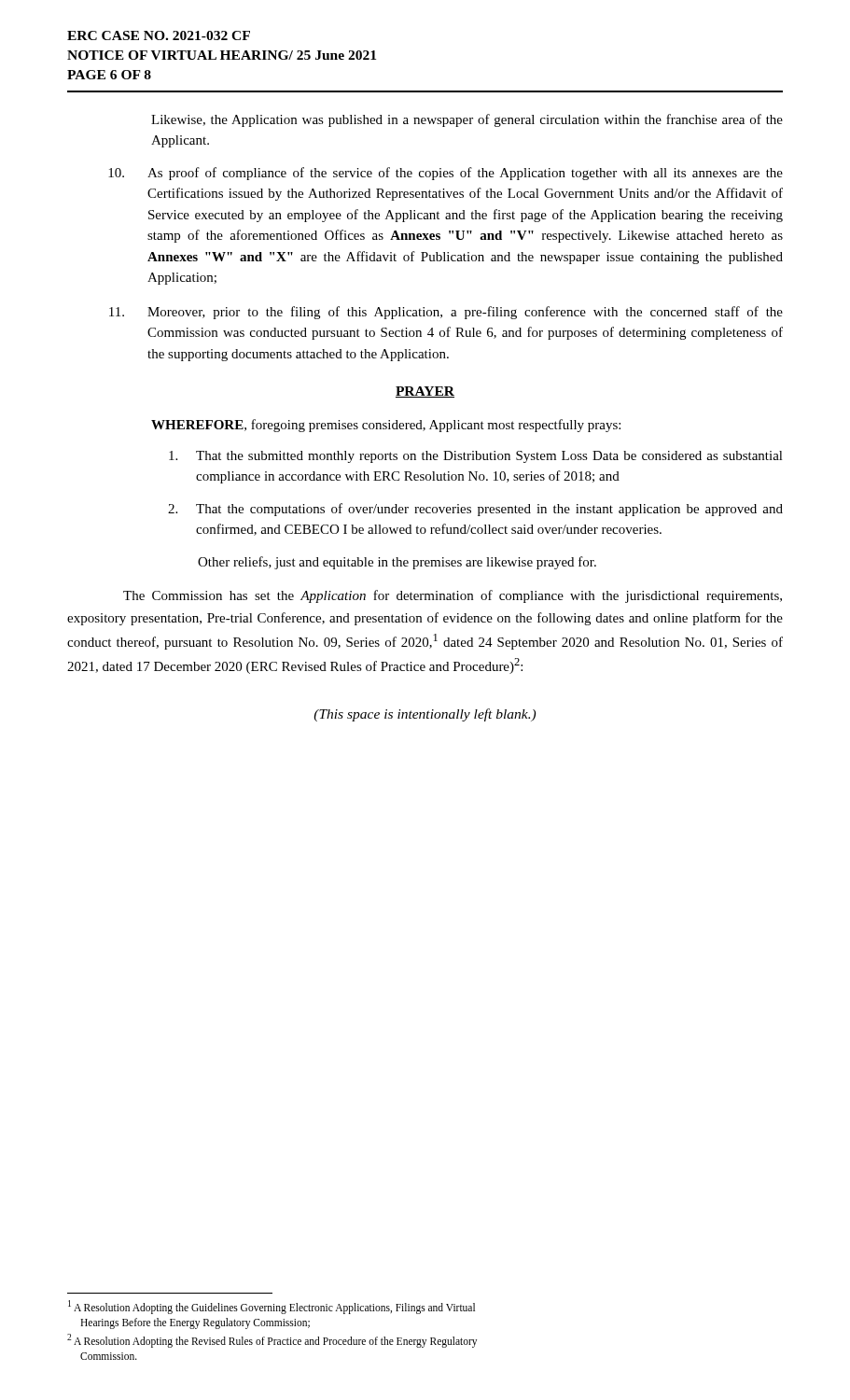
Task: Point to the region starting "1 A Resolution Adopting the Guidelines"
Action: tap(425, 1328)
